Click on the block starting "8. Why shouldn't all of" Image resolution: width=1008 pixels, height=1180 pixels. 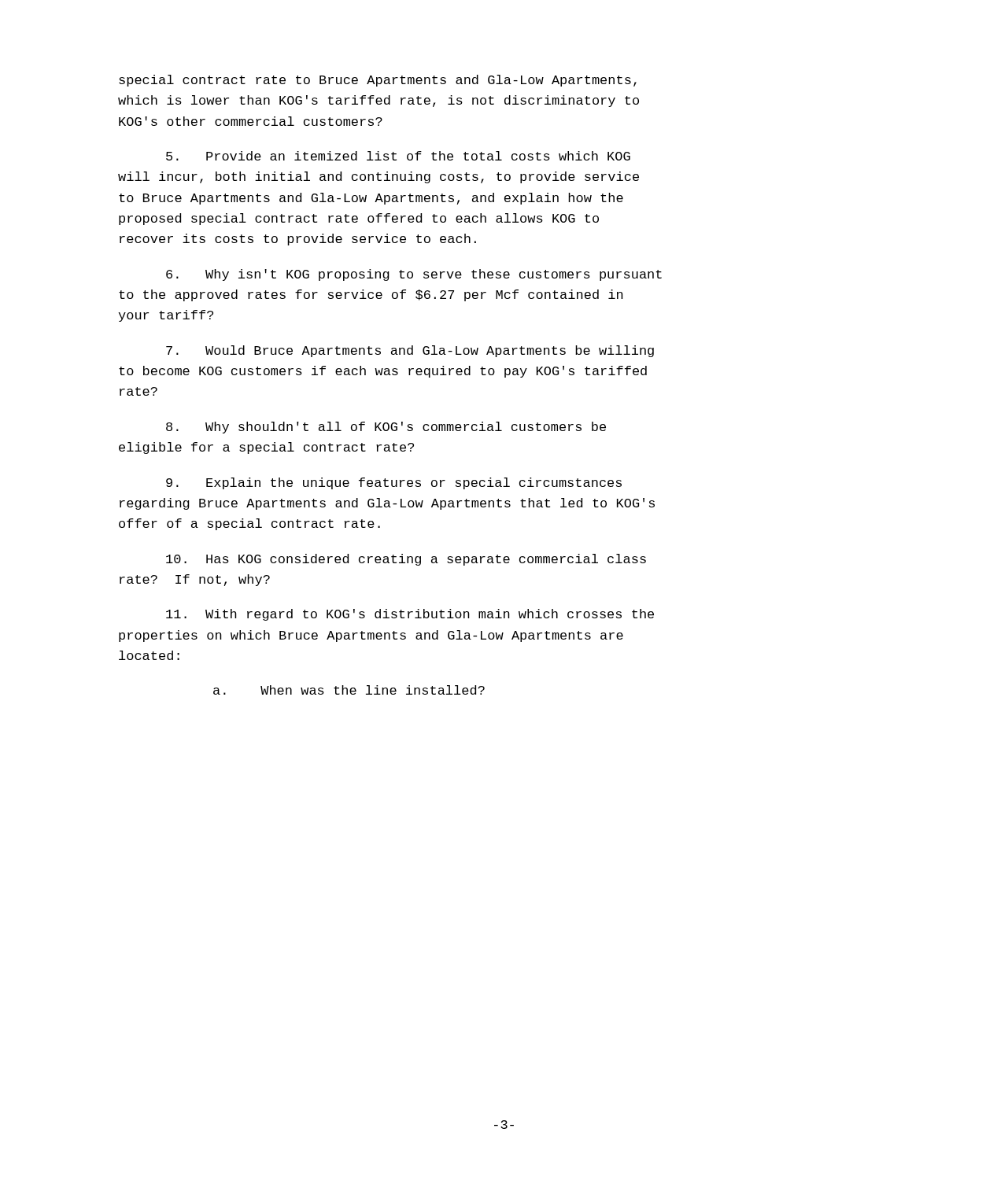click(x=362, y=438)
